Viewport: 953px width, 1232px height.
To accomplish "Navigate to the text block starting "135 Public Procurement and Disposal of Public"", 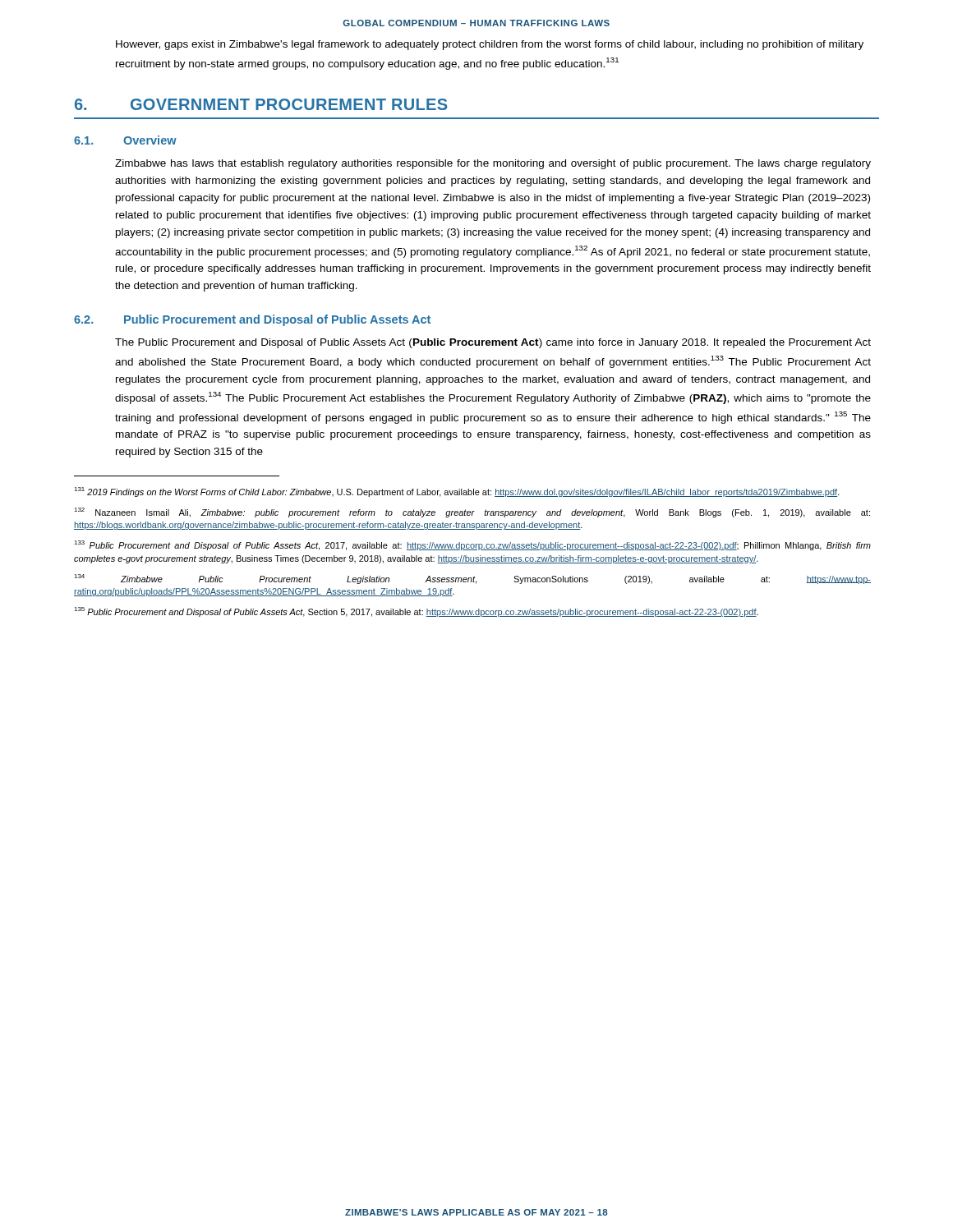I will [x=416, y=611].
